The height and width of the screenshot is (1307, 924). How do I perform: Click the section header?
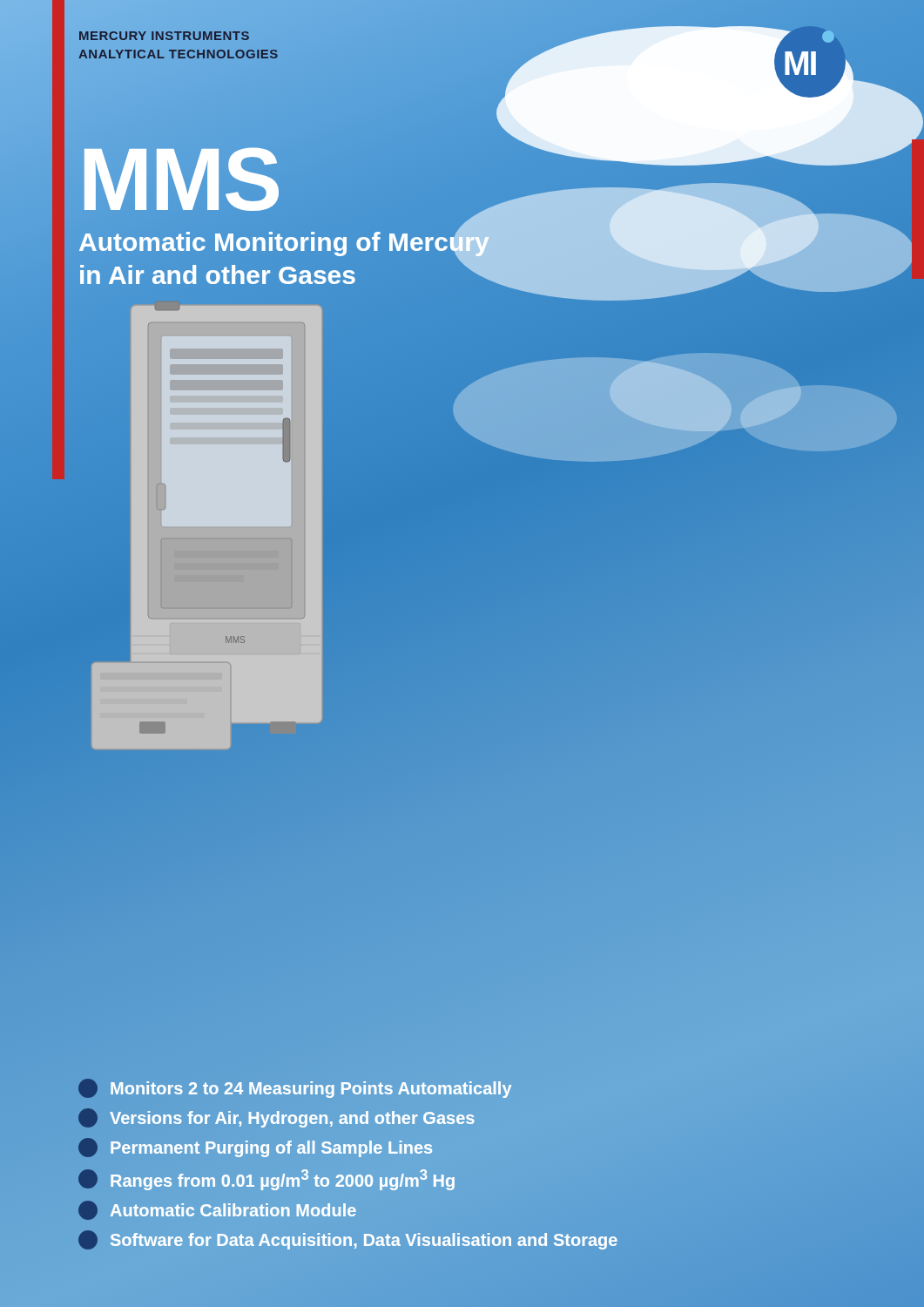point(284,258)
